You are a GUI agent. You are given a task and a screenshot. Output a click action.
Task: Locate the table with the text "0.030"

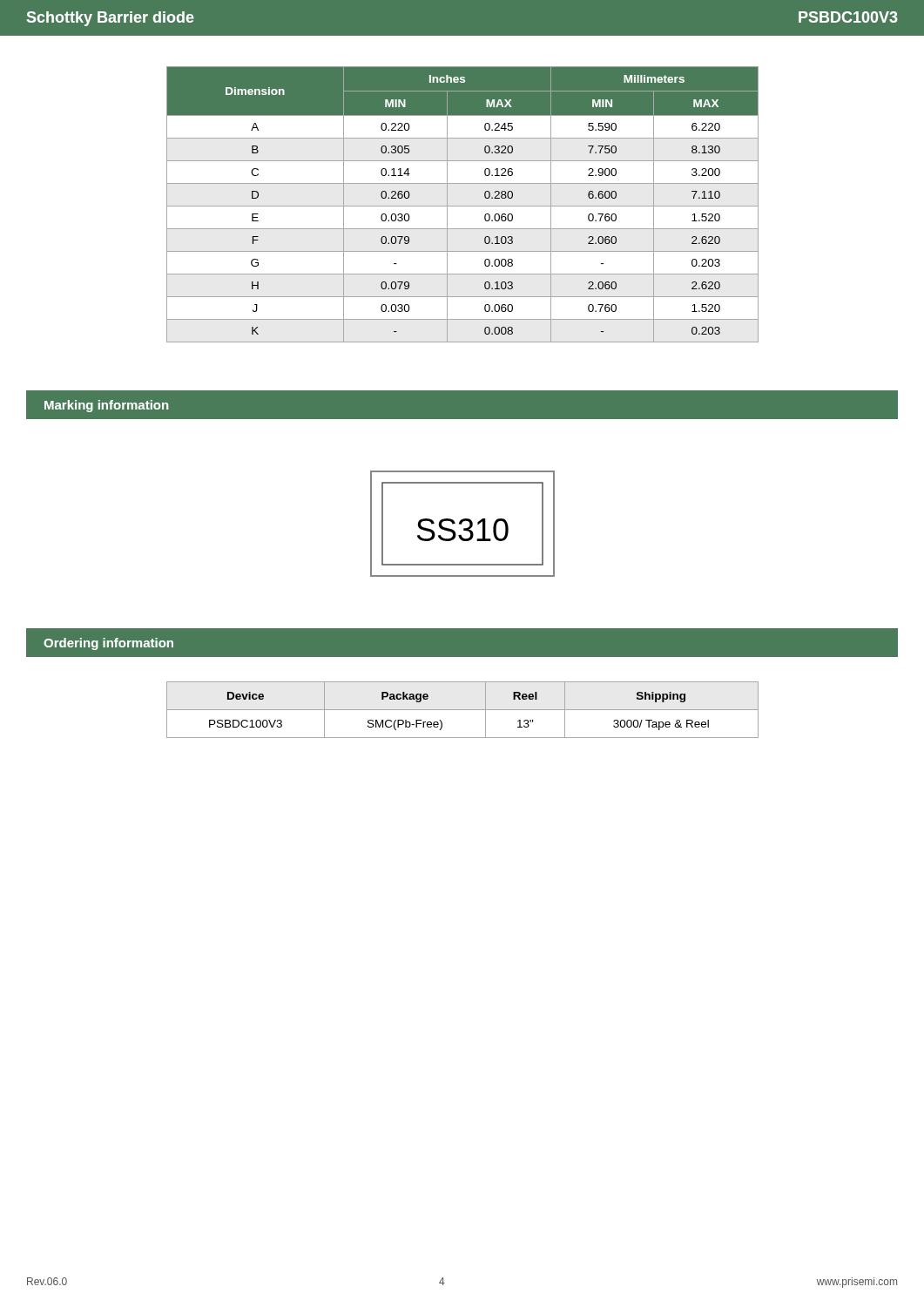coord(462,204)
